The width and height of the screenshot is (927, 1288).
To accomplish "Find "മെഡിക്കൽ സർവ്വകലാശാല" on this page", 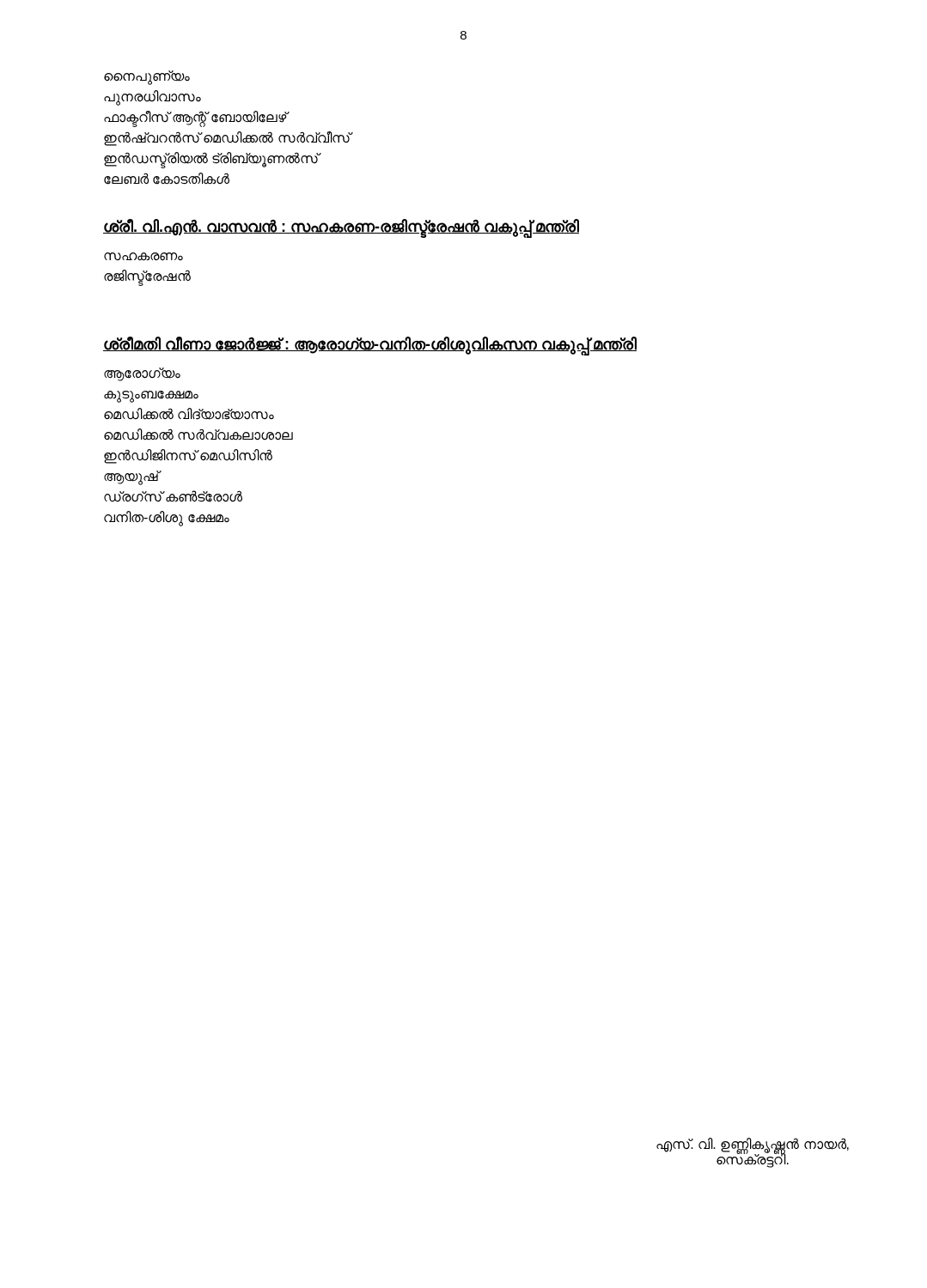I will pyautogui.click(x=198, y=435).
